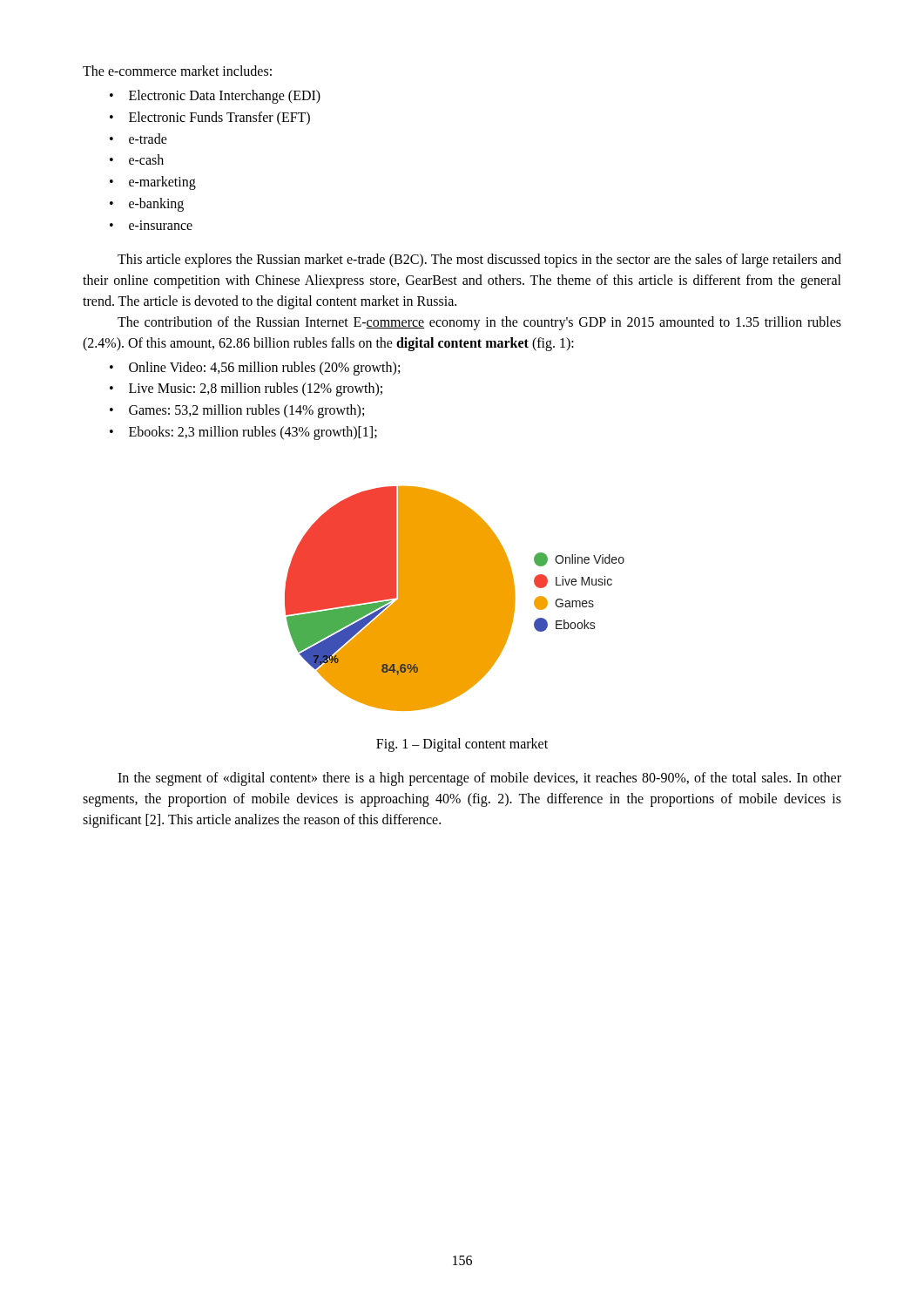Locate the list item with the text "Games: 53,2 million rubles (14% growth);"
The height and width of the screenshot is (1307, 924).
(247, 410)
